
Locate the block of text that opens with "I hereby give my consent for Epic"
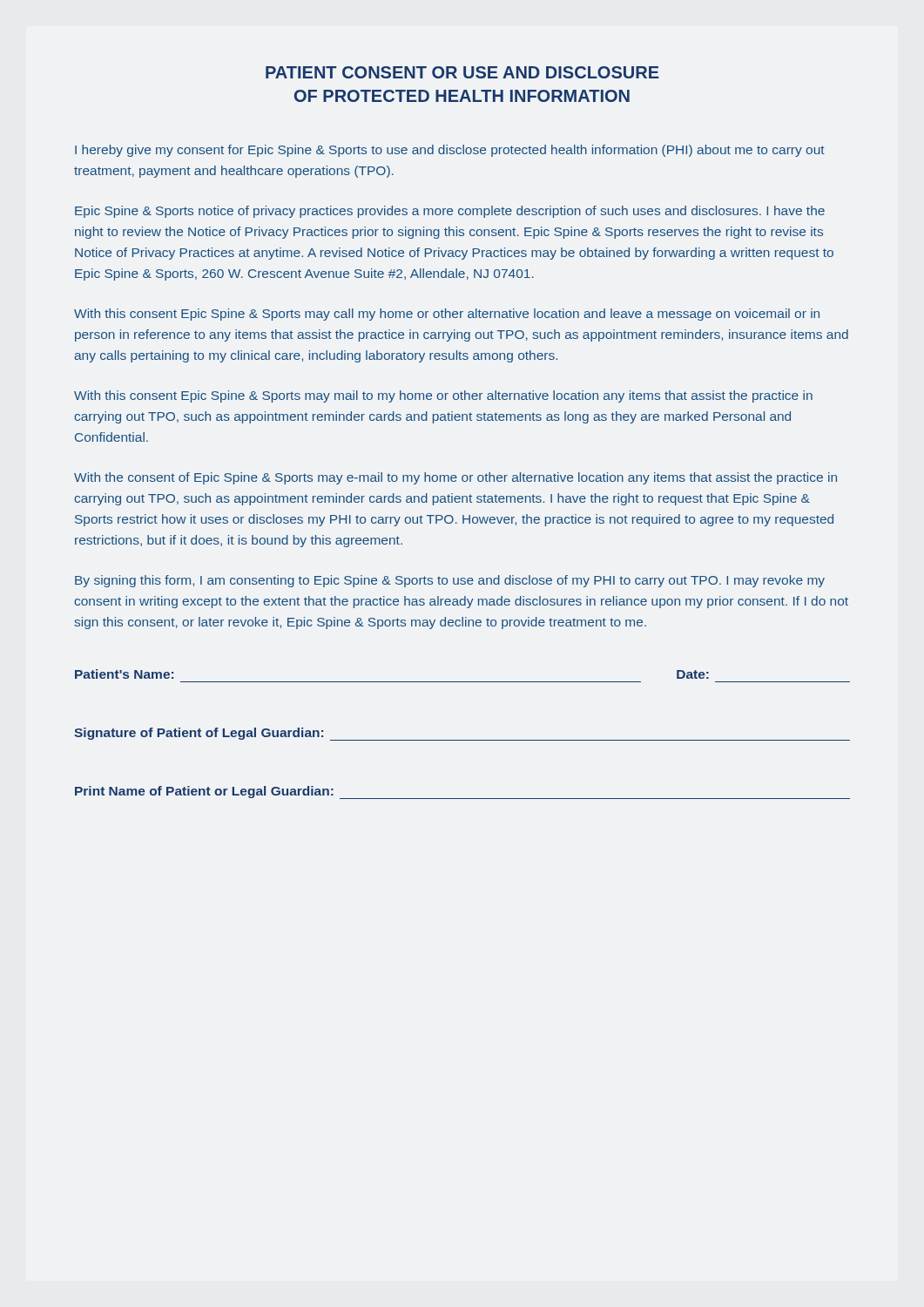pos(449,160)
